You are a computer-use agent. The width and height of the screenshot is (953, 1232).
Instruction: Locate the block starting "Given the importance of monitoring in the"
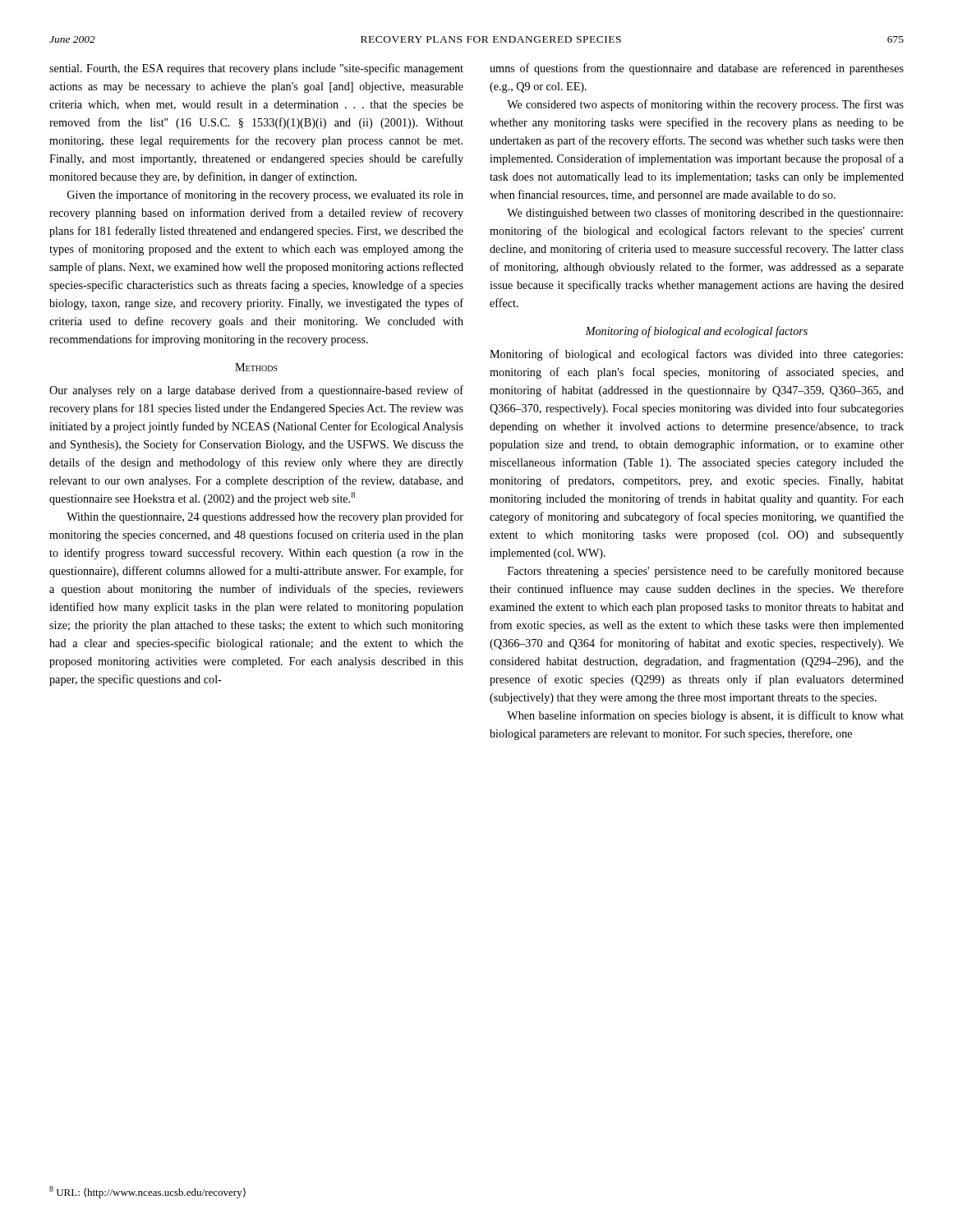[256, 267]
